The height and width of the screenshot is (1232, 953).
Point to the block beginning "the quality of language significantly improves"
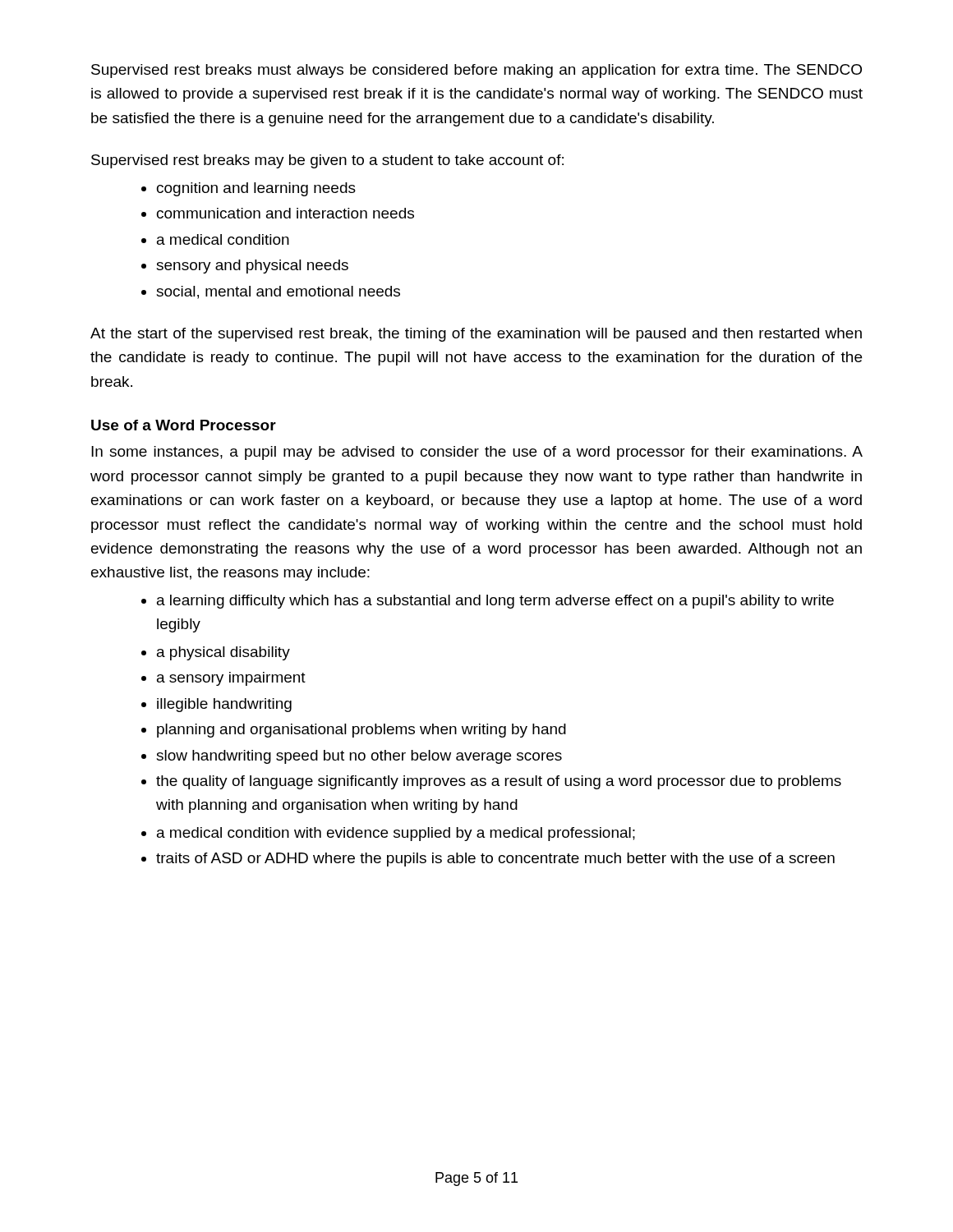pyautogui.click(x=499, y=793)
